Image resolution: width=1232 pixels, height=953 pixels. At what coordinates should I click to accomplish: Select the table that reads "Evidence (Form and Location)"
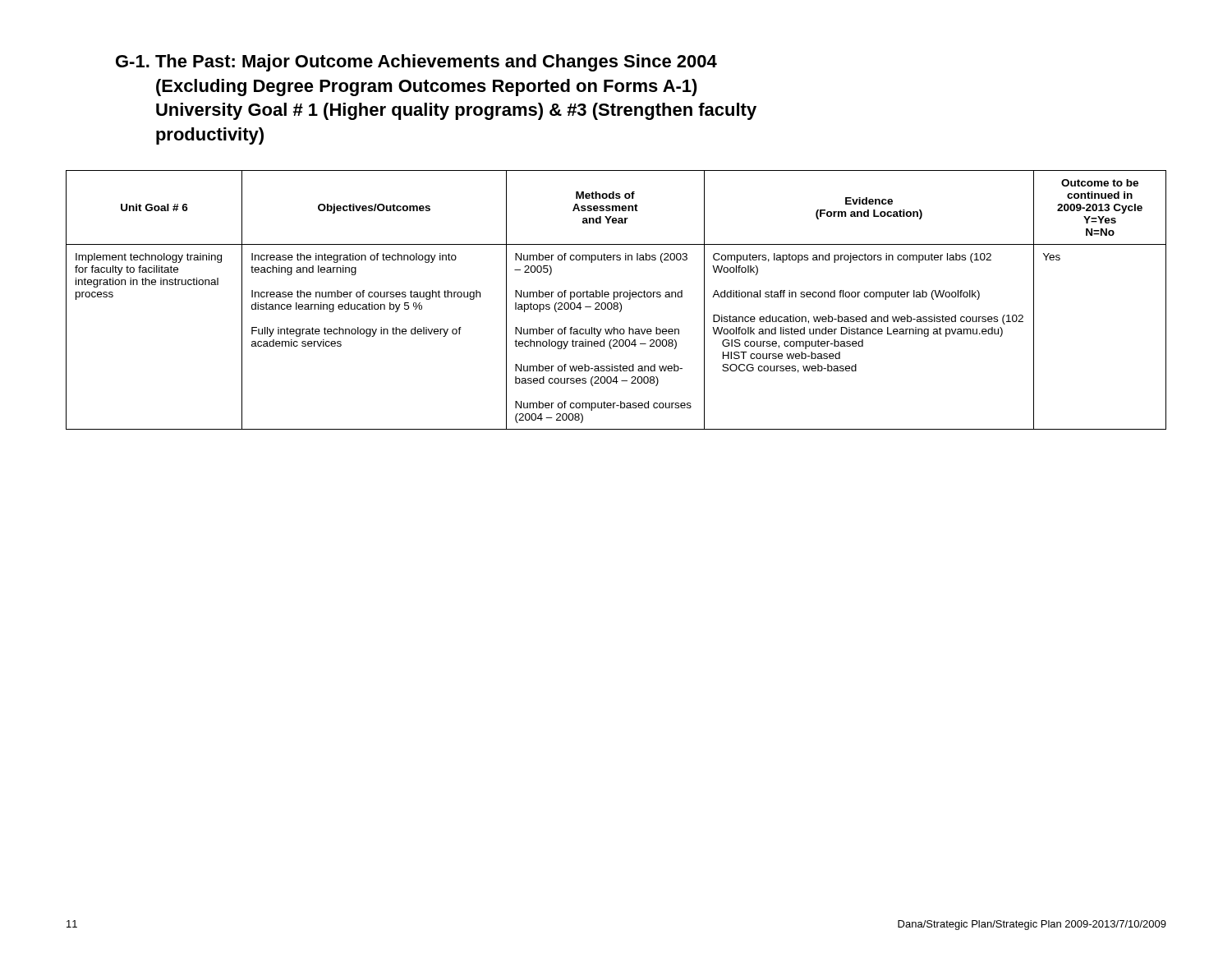pos(616,300)
